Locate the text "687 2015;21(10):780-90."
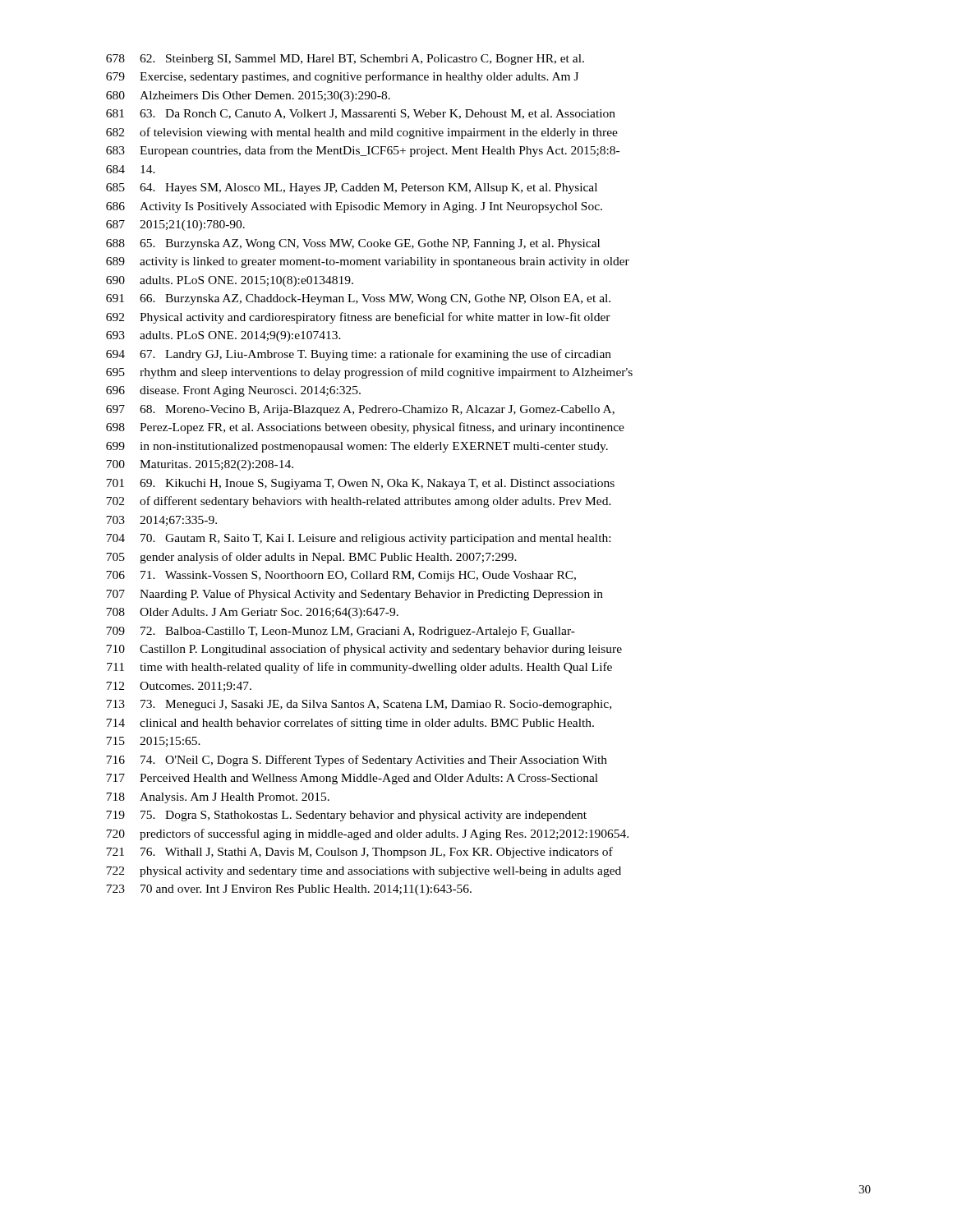 (175, 225)
